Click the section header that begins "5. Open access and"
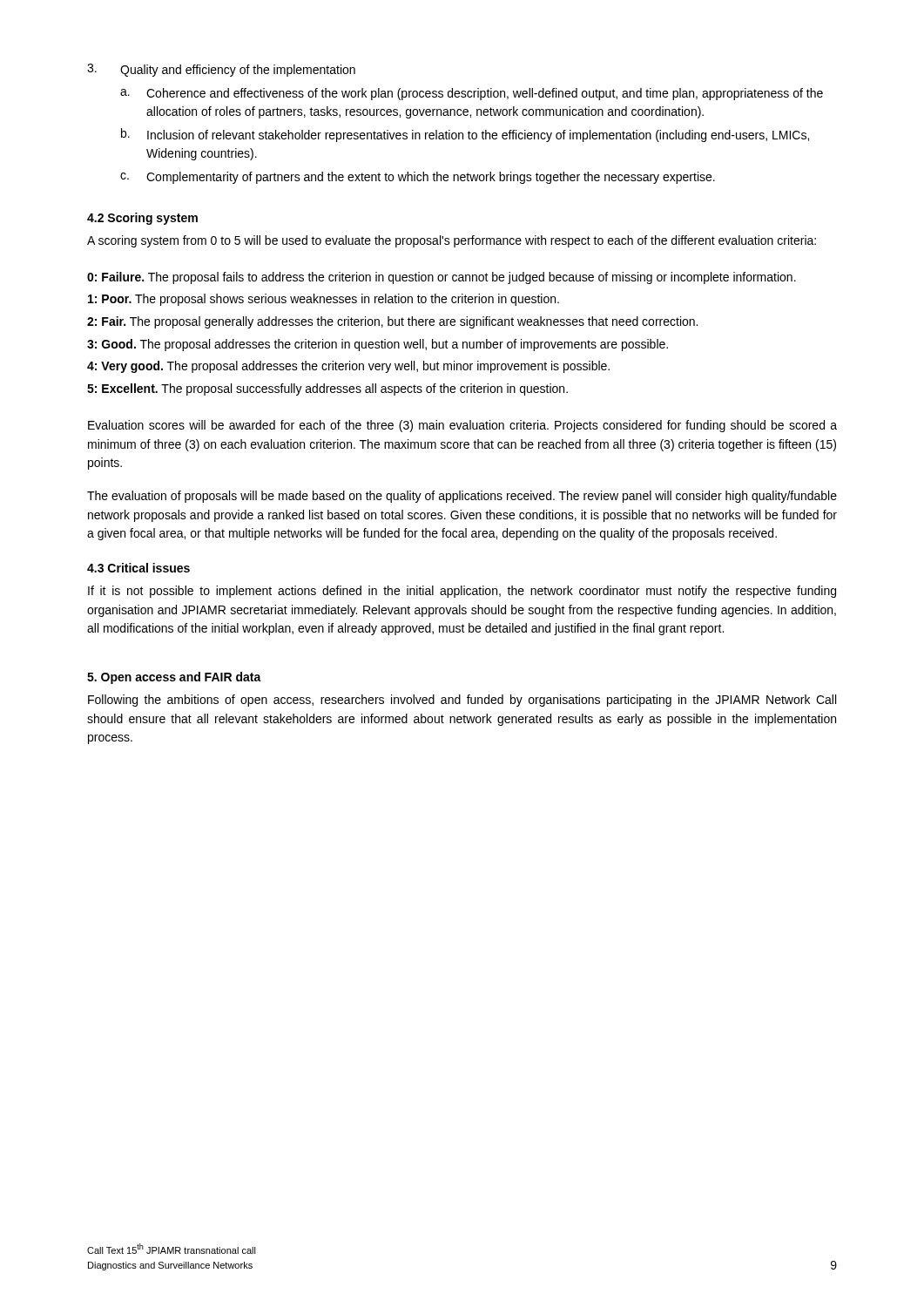The image size is (924, 1307). click(174, 677)
